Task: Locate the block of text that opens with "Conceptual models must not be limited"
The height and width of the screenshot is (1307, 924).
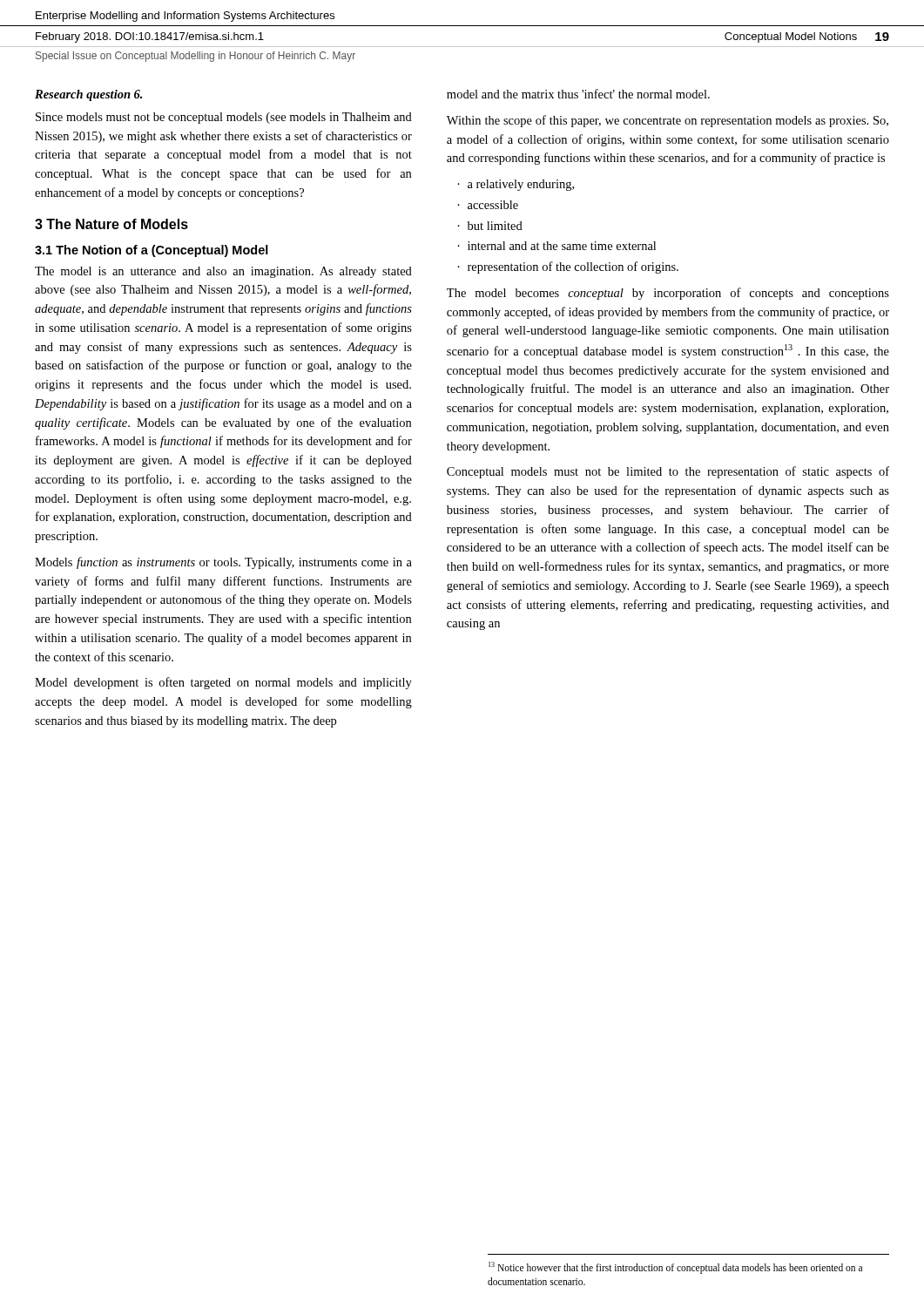Action: click(x=668, y=548)
